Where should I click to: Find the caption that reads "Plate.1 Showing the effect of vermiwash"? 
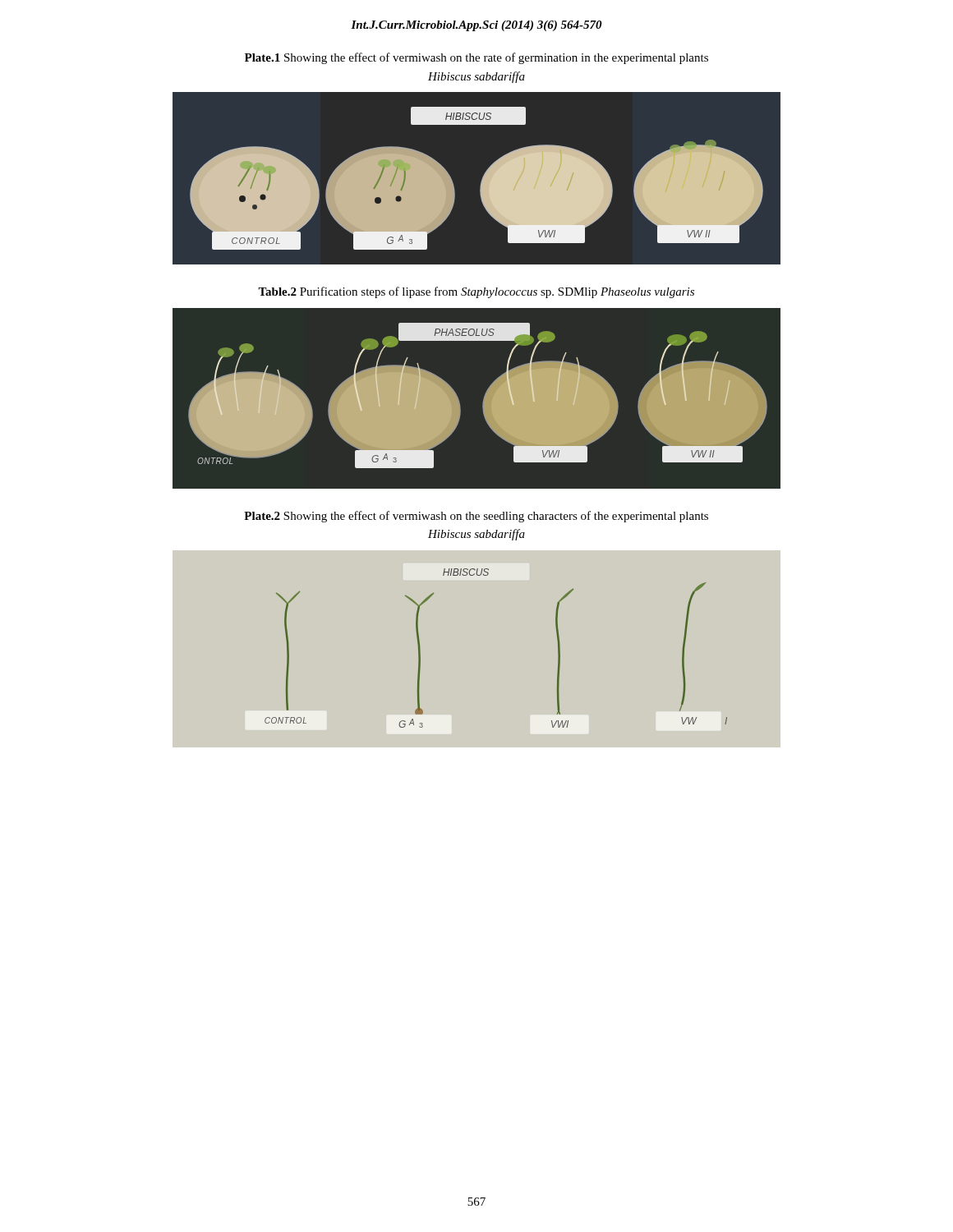pyautogui.click(x=476, y=67)
